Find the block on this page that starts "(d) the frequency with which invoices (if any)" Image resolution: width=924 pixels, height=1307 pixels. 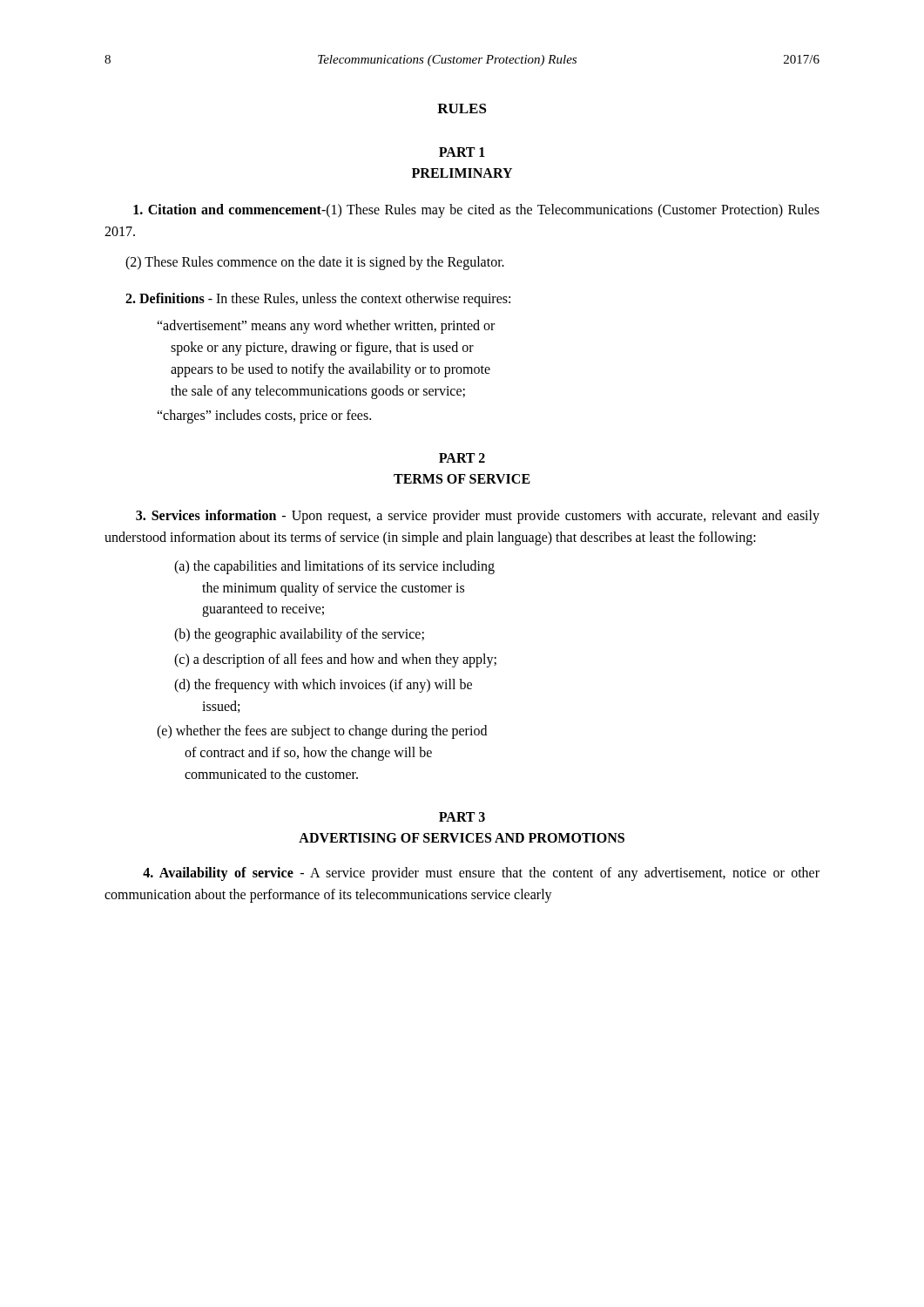tap(323, 695)
